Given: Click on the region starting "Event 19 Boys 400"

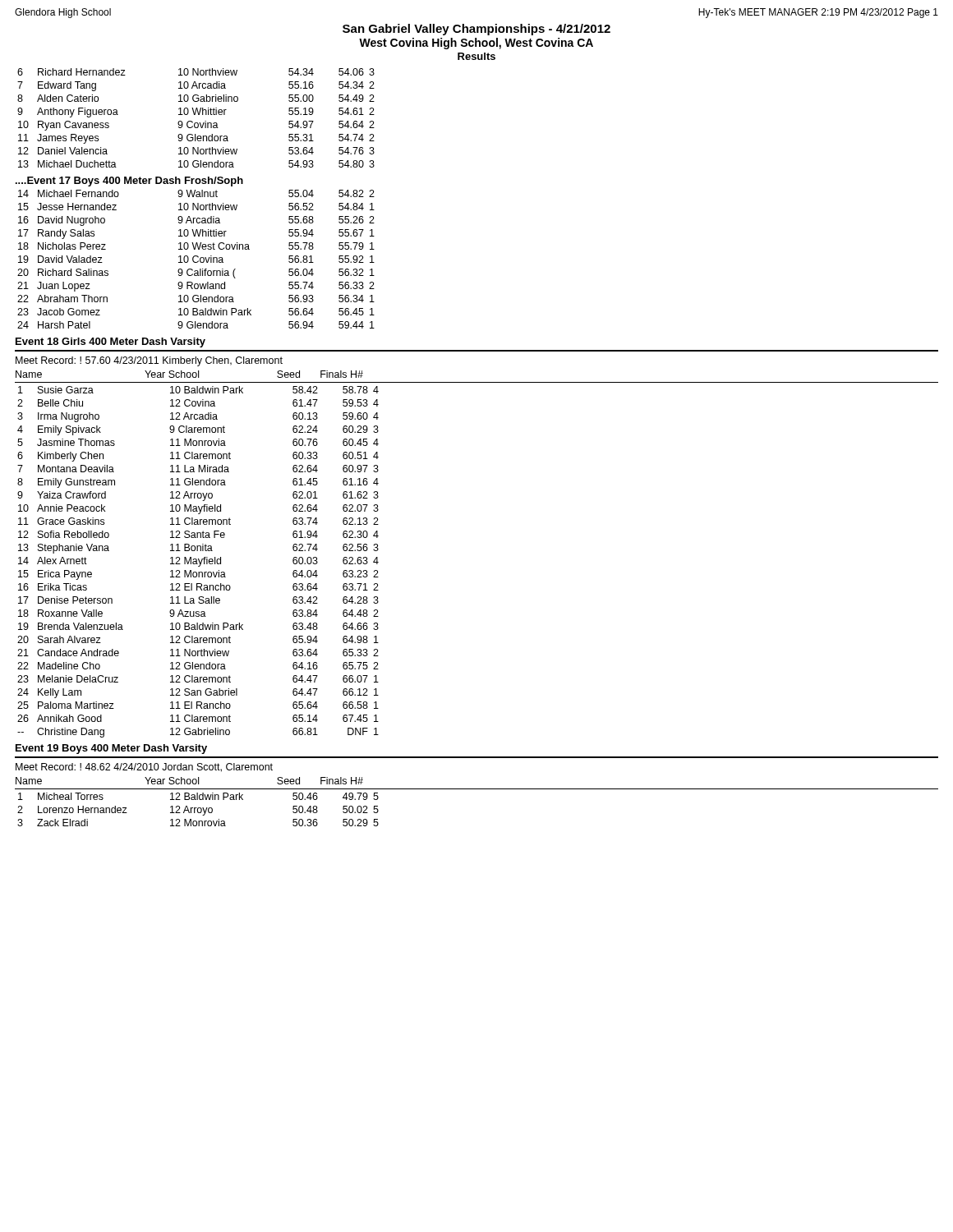Looking at the screenshot, I should pos(111,748).
